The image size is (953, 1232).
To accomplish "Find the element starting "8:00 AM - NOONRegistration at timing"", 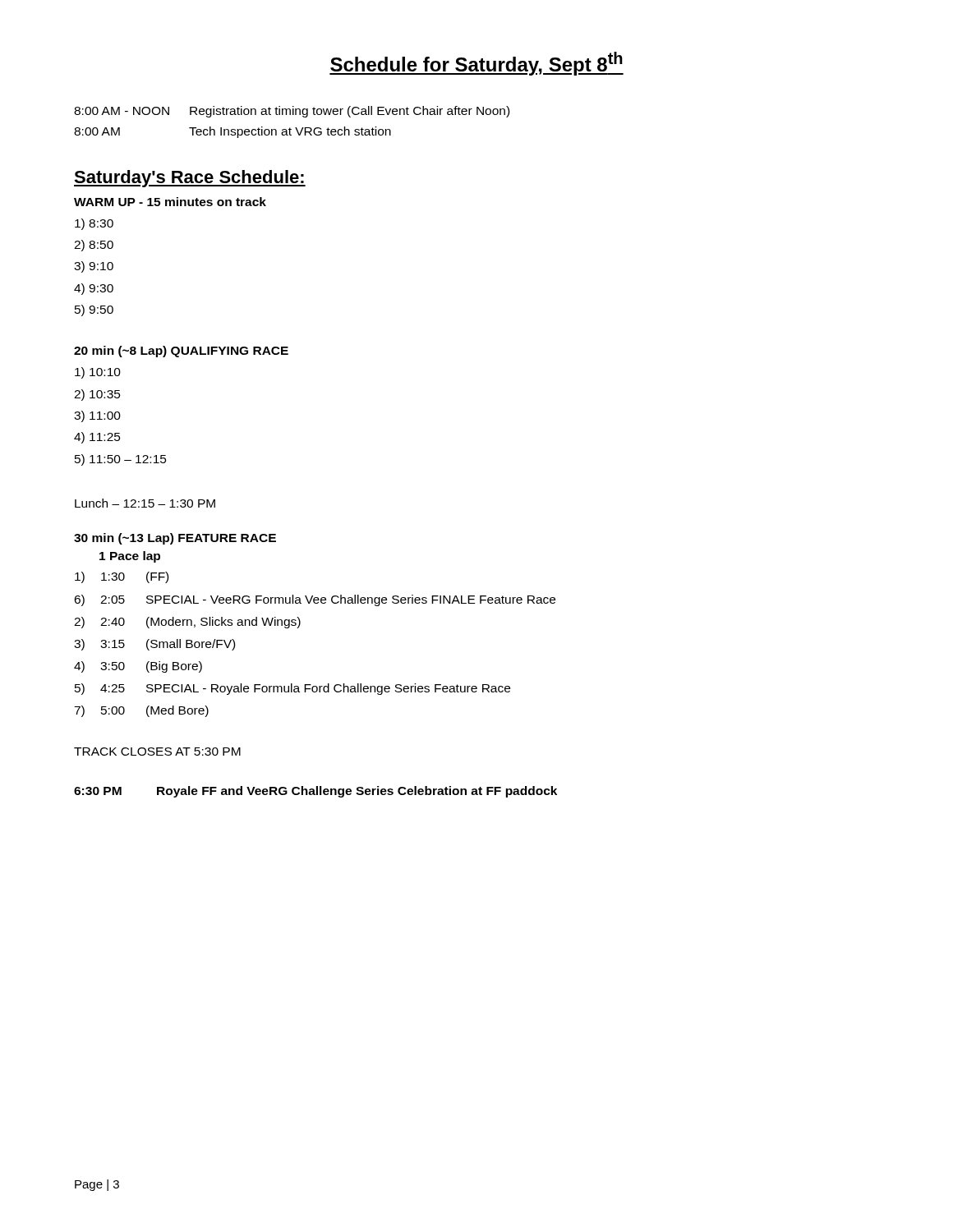I will point(476,121).
